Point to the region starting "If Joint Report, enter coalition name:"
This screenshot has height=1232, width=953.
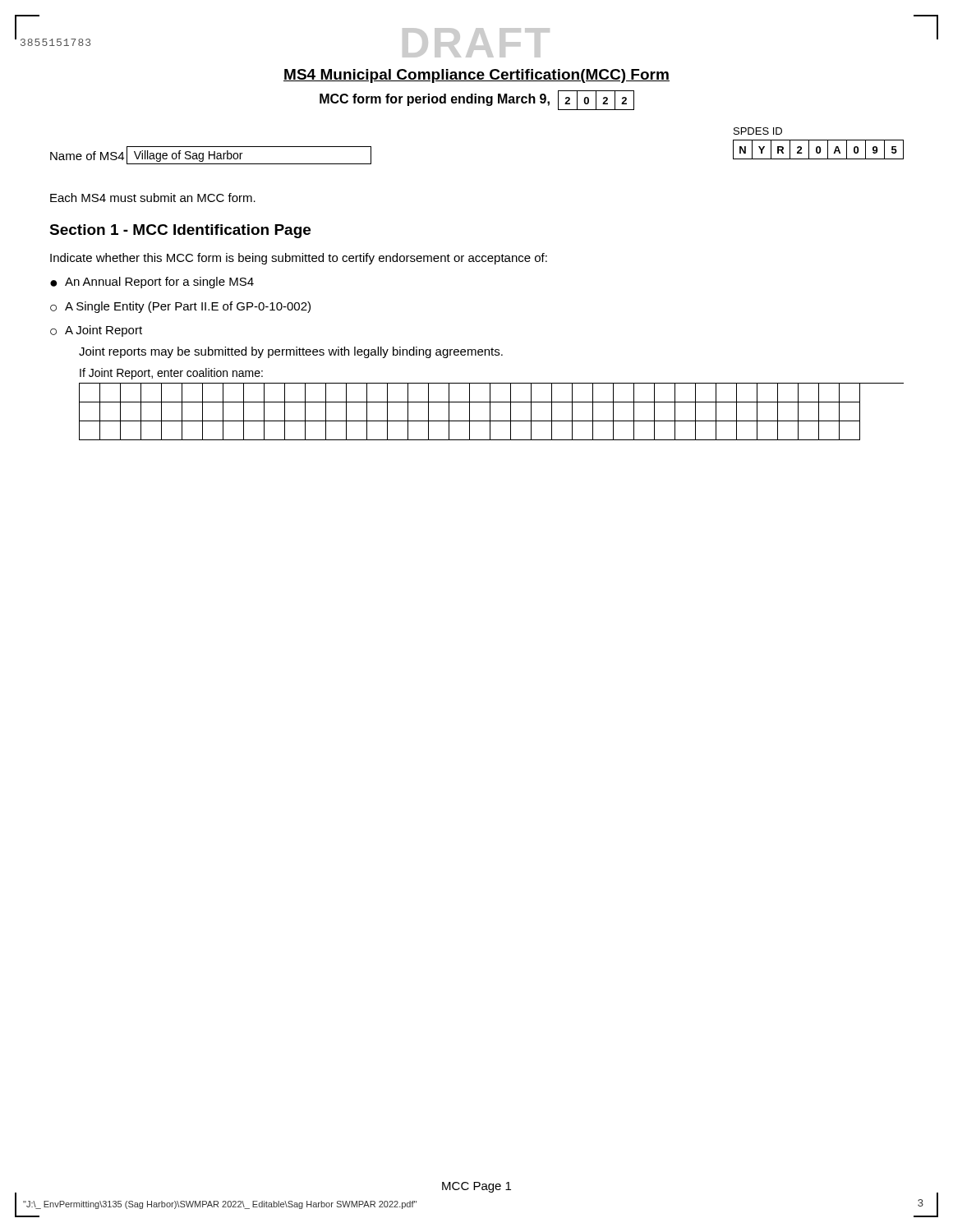click(171, 373)
